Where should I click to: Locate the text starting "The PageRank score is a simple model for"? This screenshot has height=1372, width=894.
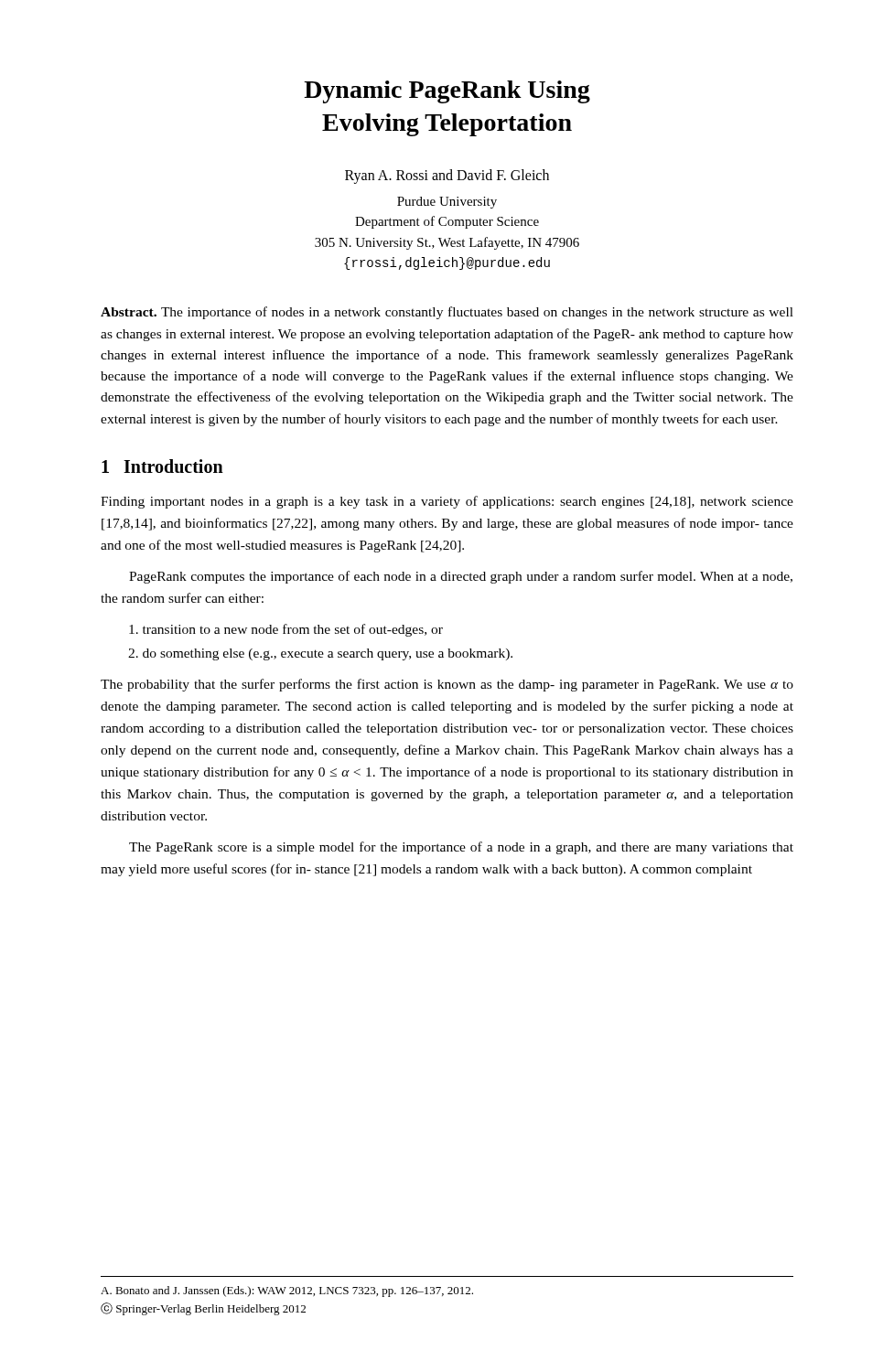(x=447, y=858)
